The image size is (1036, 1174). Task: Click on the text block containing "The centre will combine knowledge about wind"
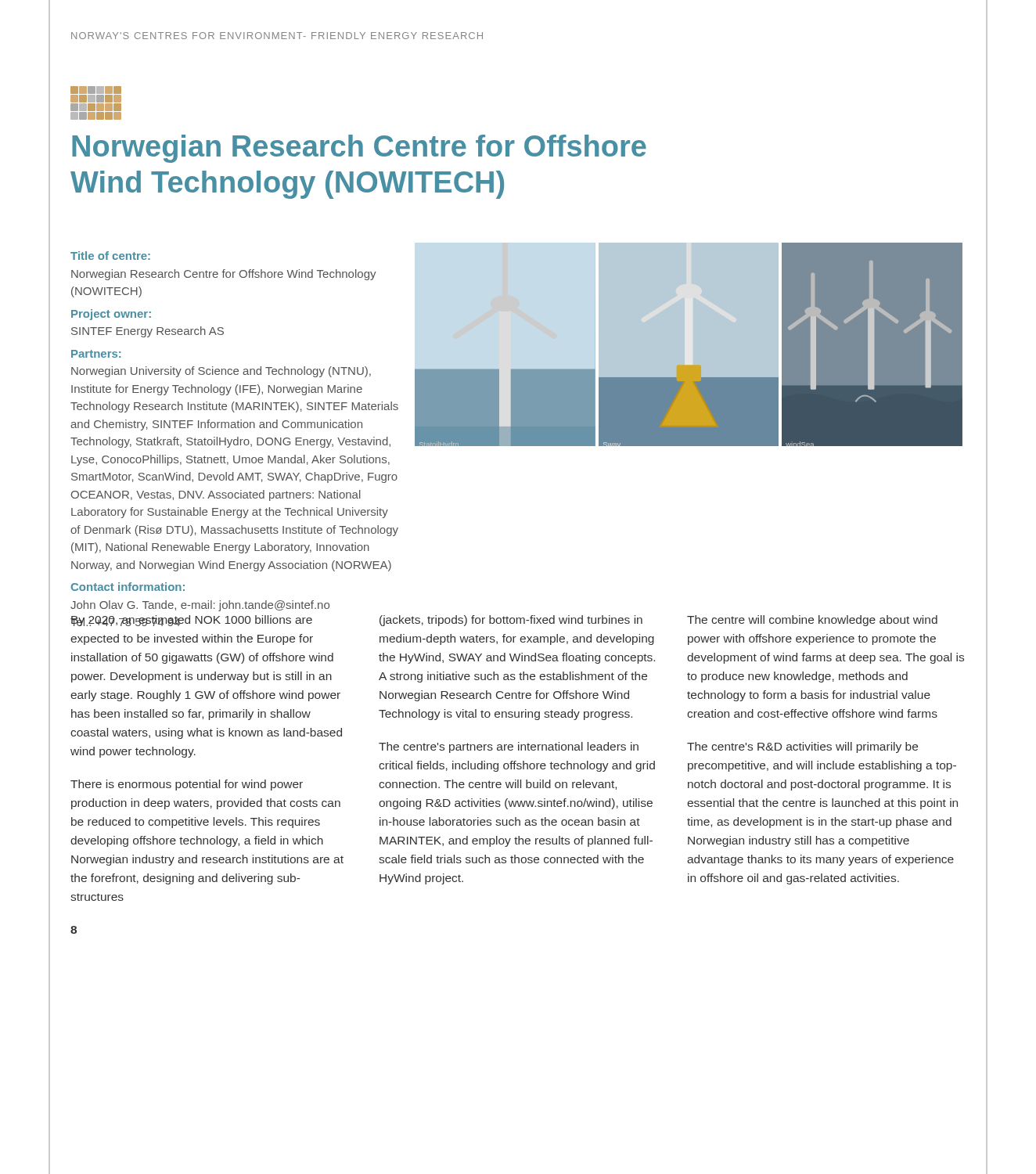tap(826, 749)
